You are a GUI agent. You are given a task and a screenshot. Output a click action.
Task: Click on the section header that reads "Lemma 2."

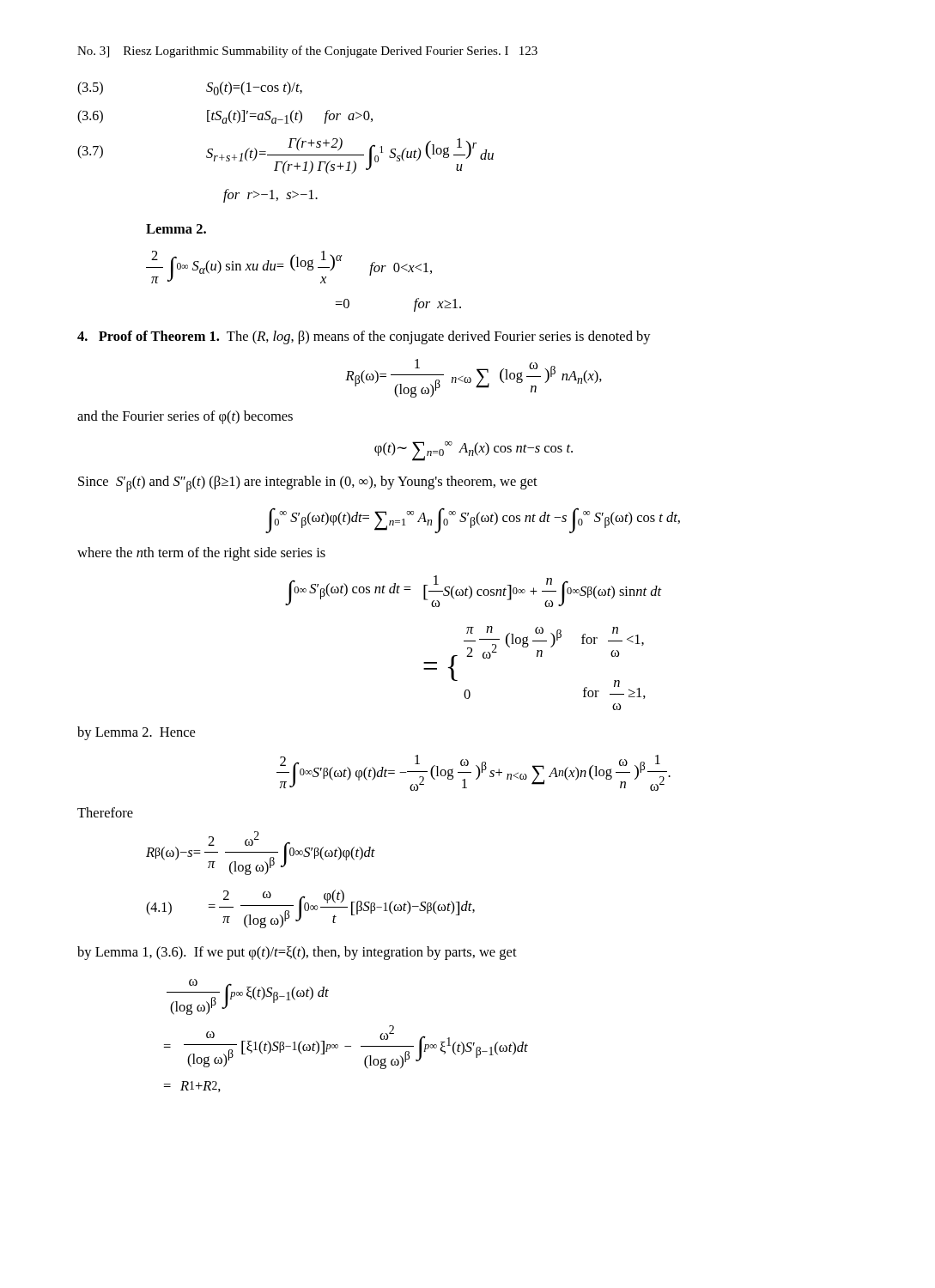(176, 229)
